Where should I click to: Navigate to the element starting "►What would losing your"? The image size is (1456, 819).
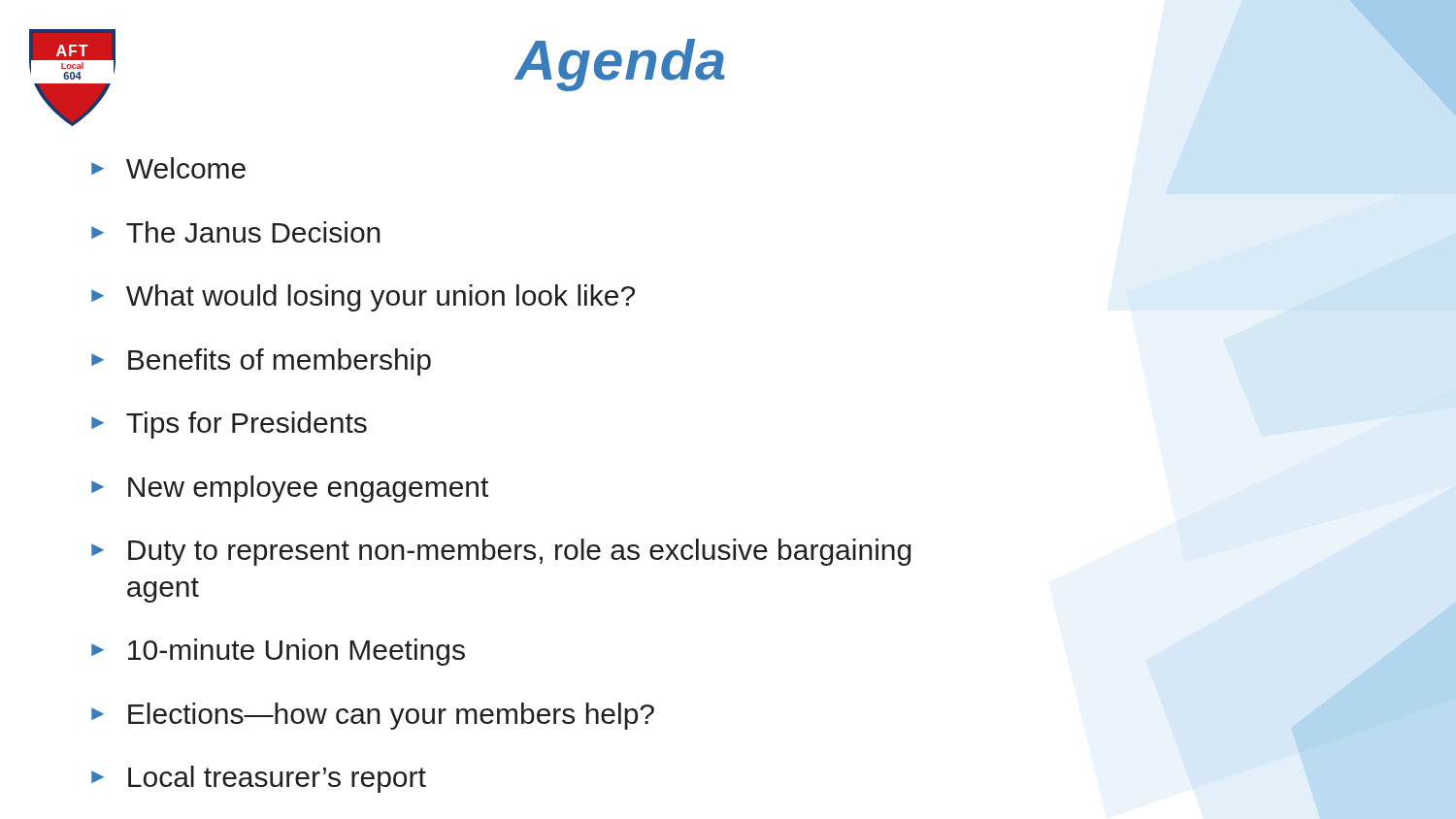(x=362, y=296)
